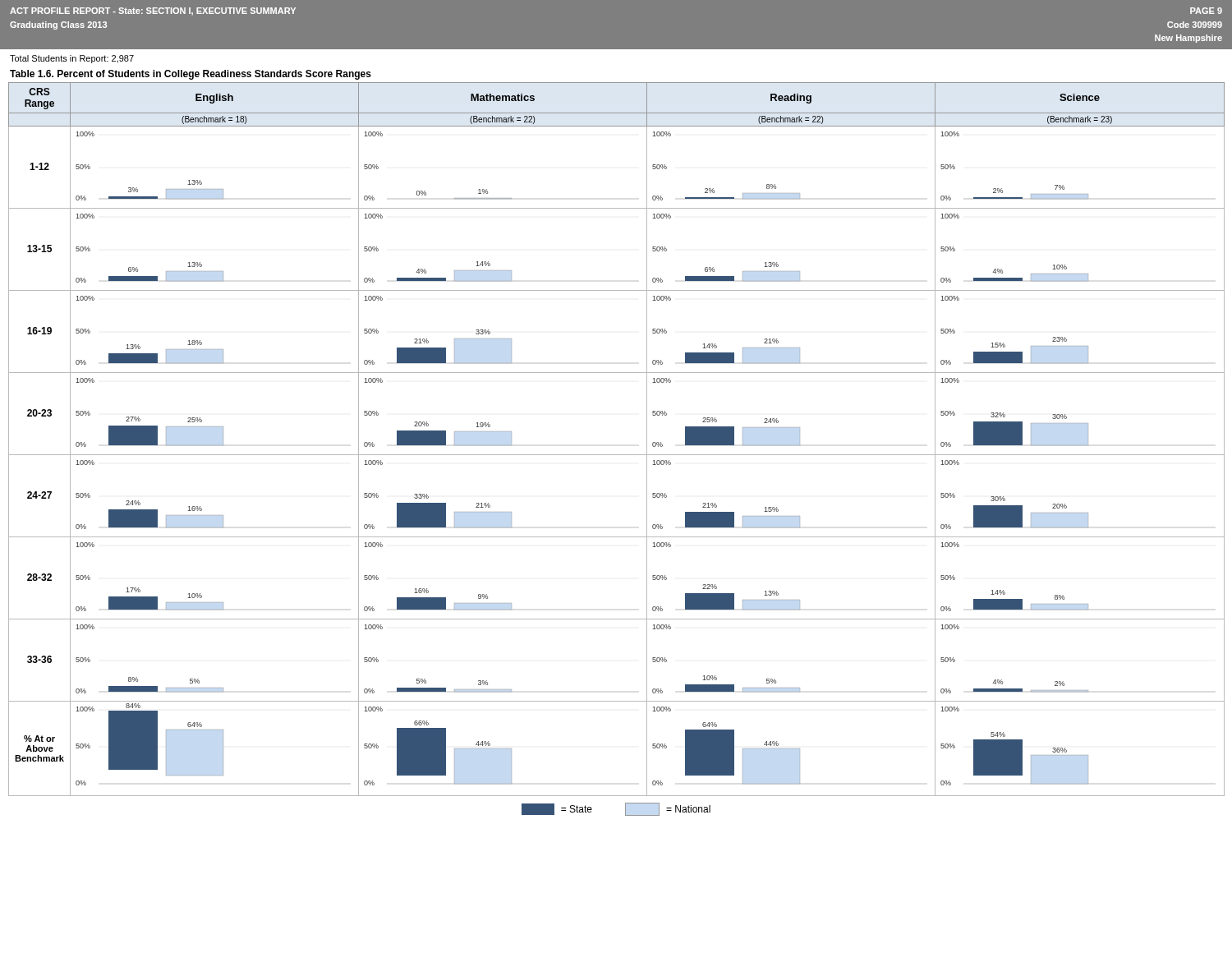Locate the text "= State = National"

[616, 809]
